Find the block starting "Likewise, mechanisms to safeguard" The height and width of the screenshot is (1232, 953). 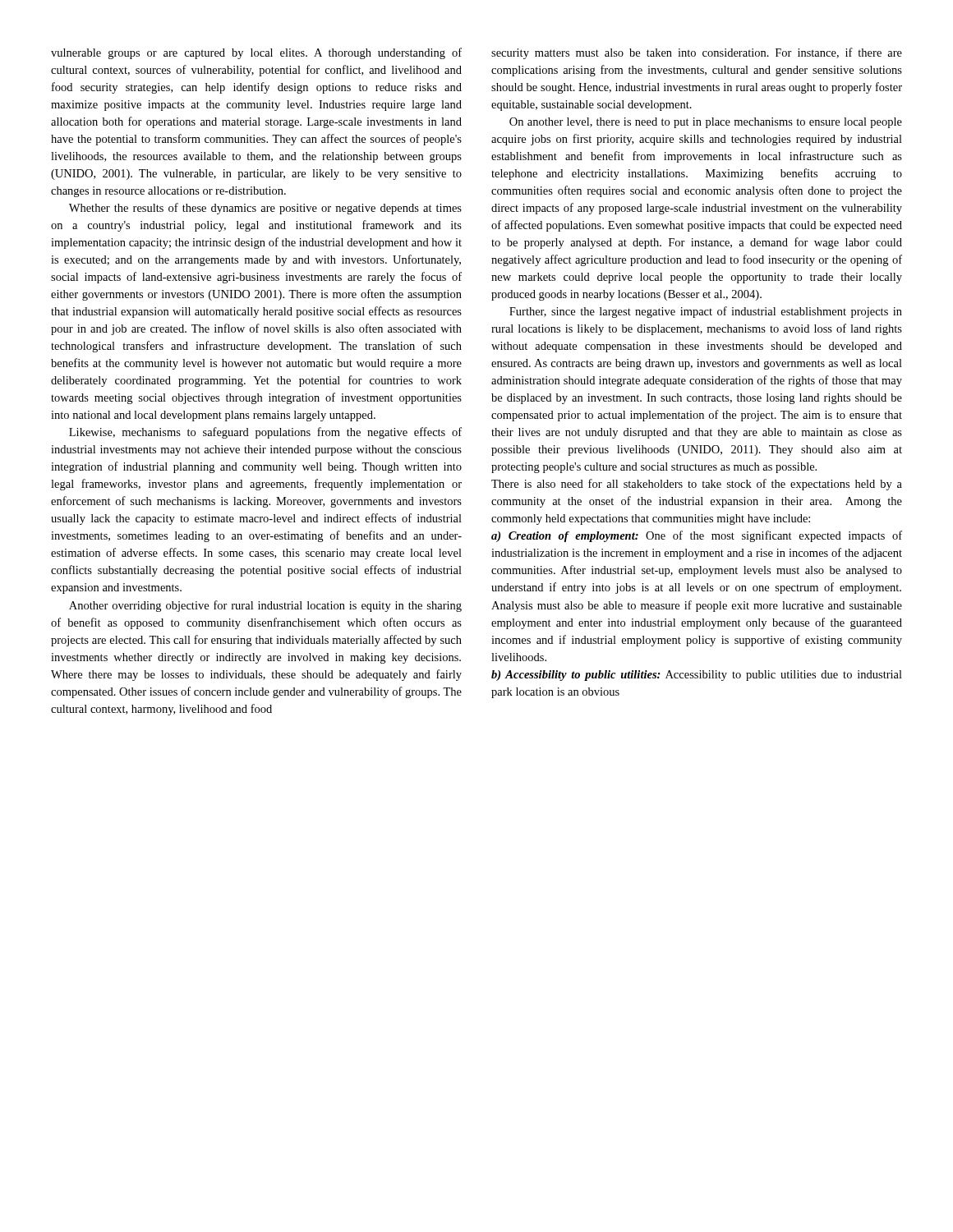click(256, 510)
